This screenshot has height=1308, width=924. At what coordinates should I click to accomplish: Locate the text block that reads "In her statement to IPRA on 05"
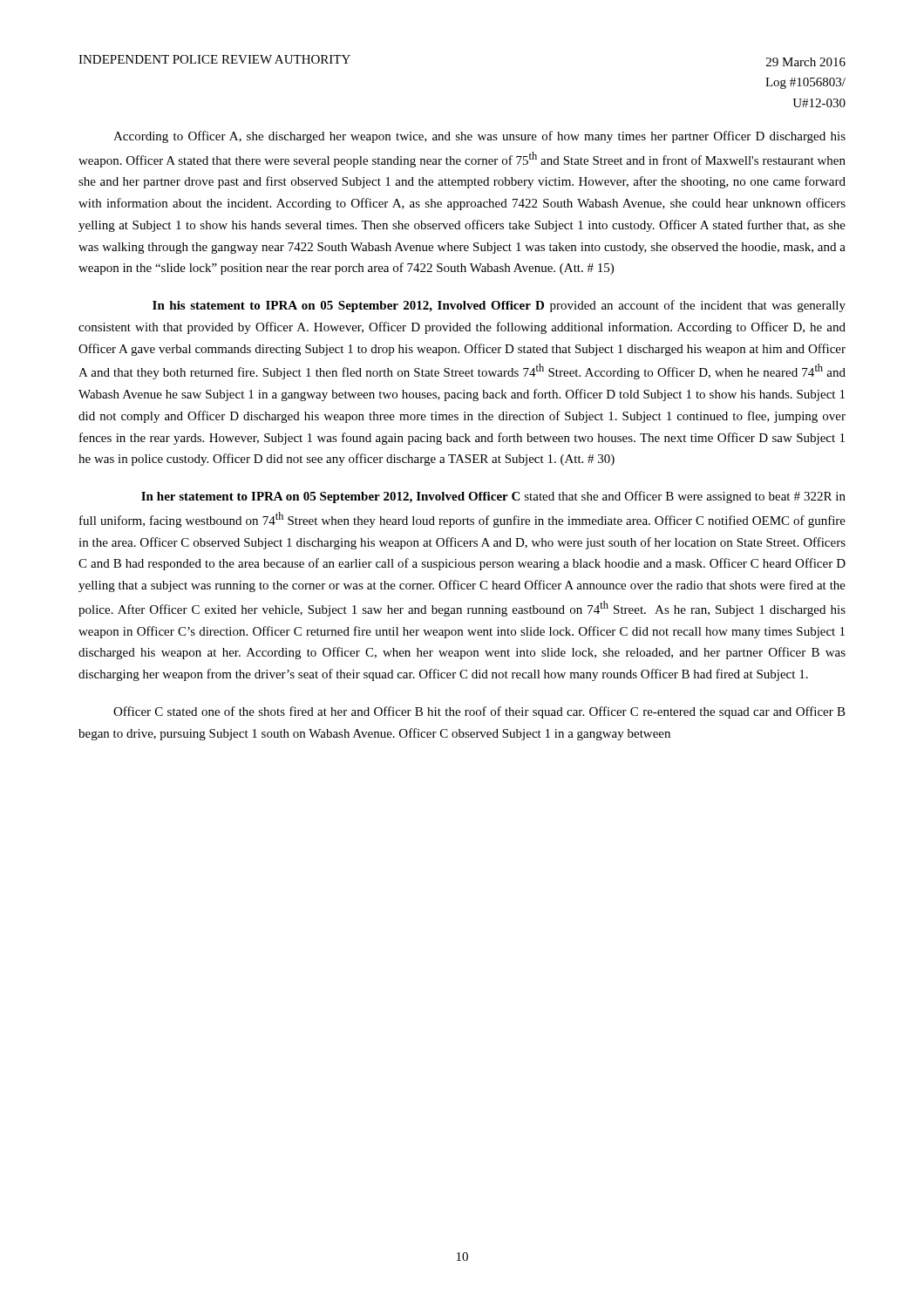(x=462, y=585)
